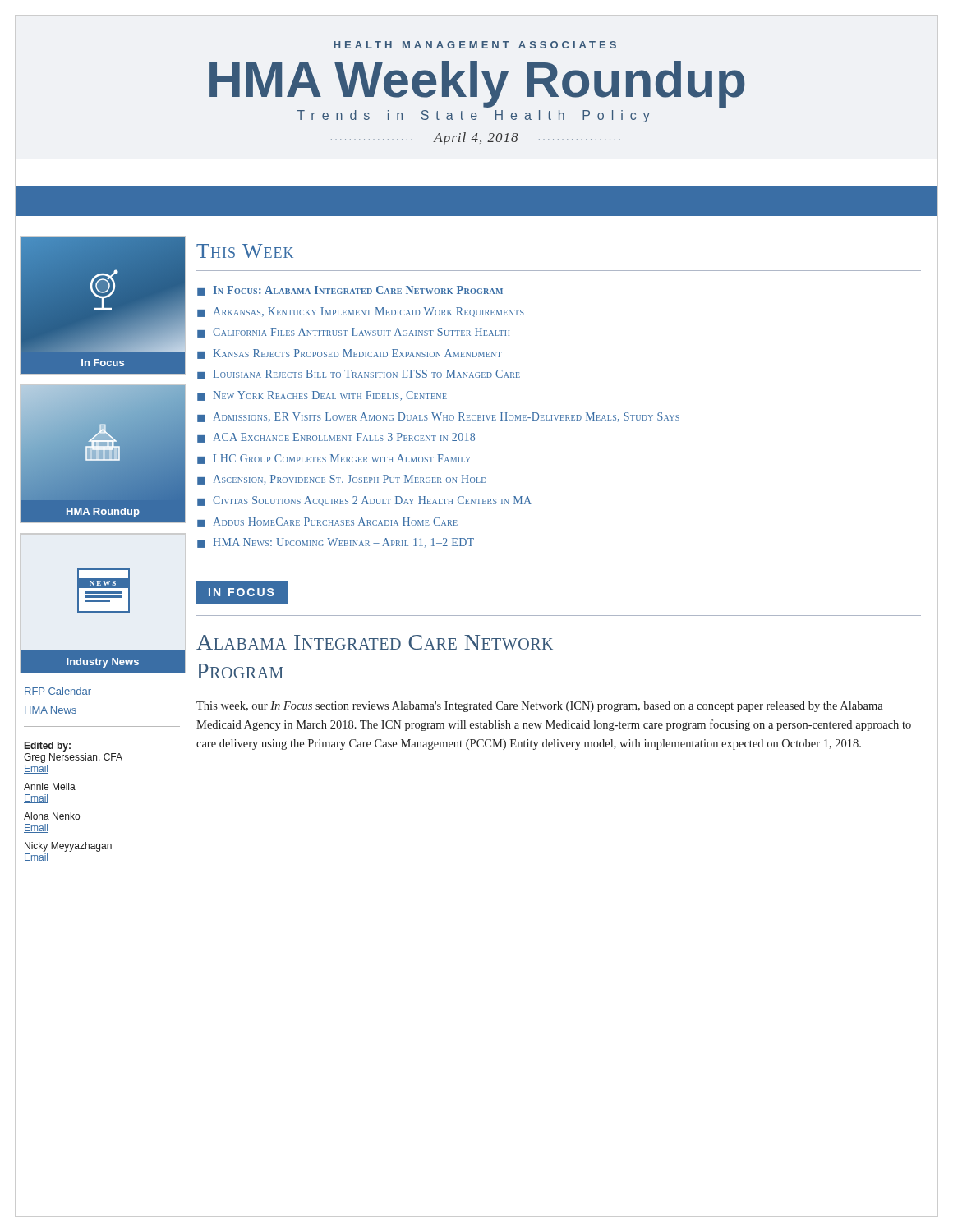Click on the list item that reads "◼ HMA News: Upcoming Webinar – April 11,"
The height and width of the screenshot is (1232, 953).
click(335, 543)
